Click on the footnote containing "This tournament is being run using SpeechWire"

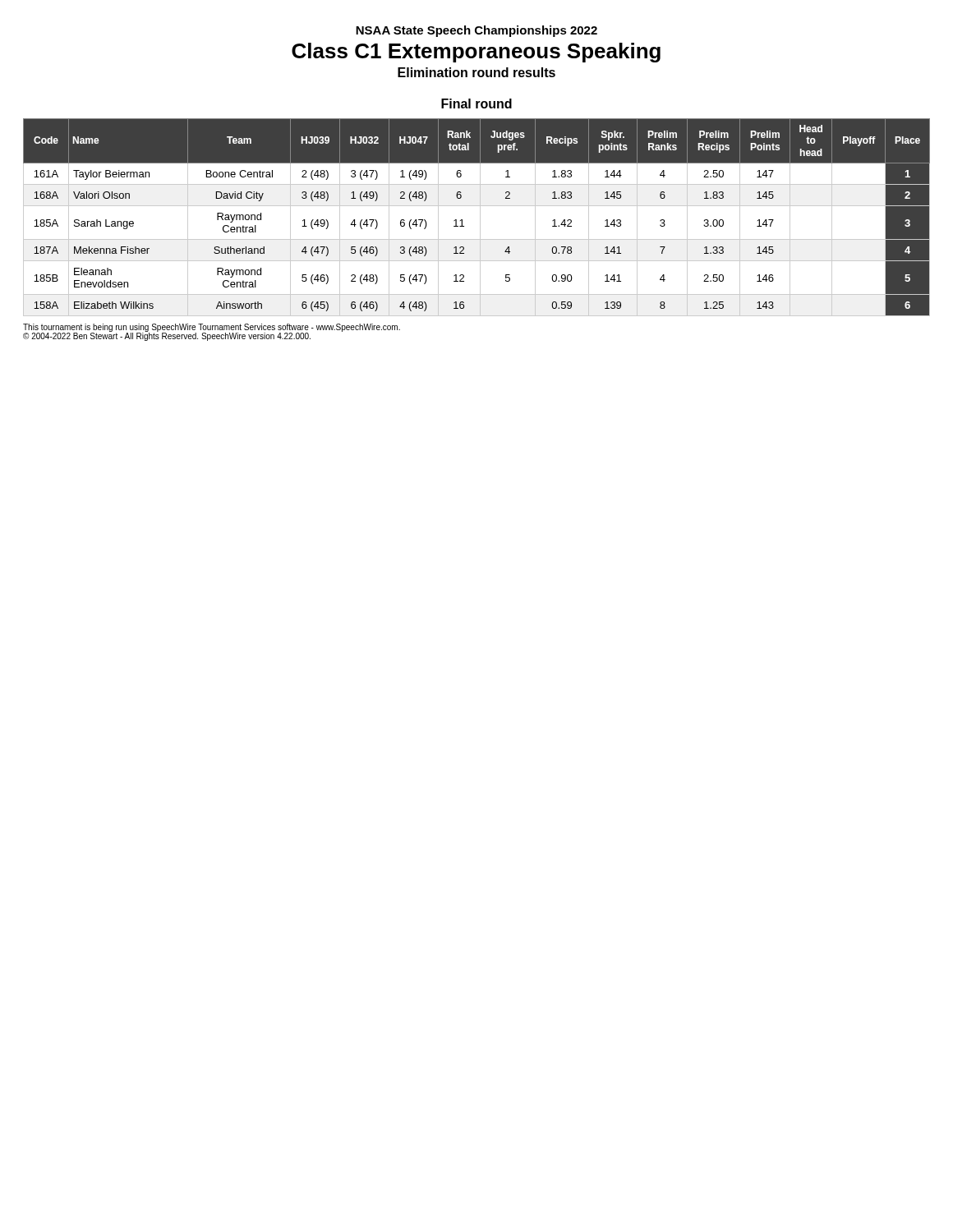[x=212, y=332]
